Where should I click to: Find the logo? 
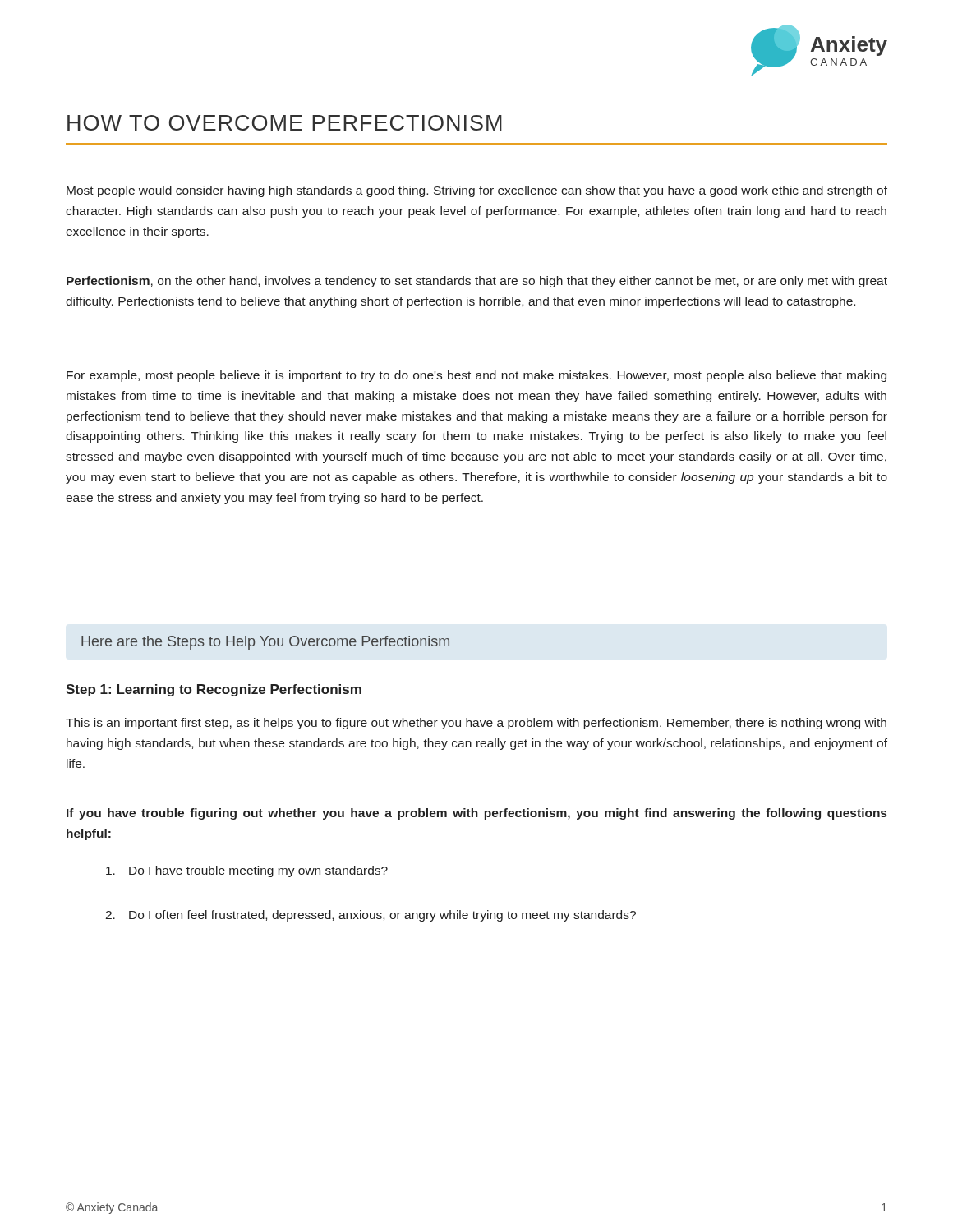817,51
